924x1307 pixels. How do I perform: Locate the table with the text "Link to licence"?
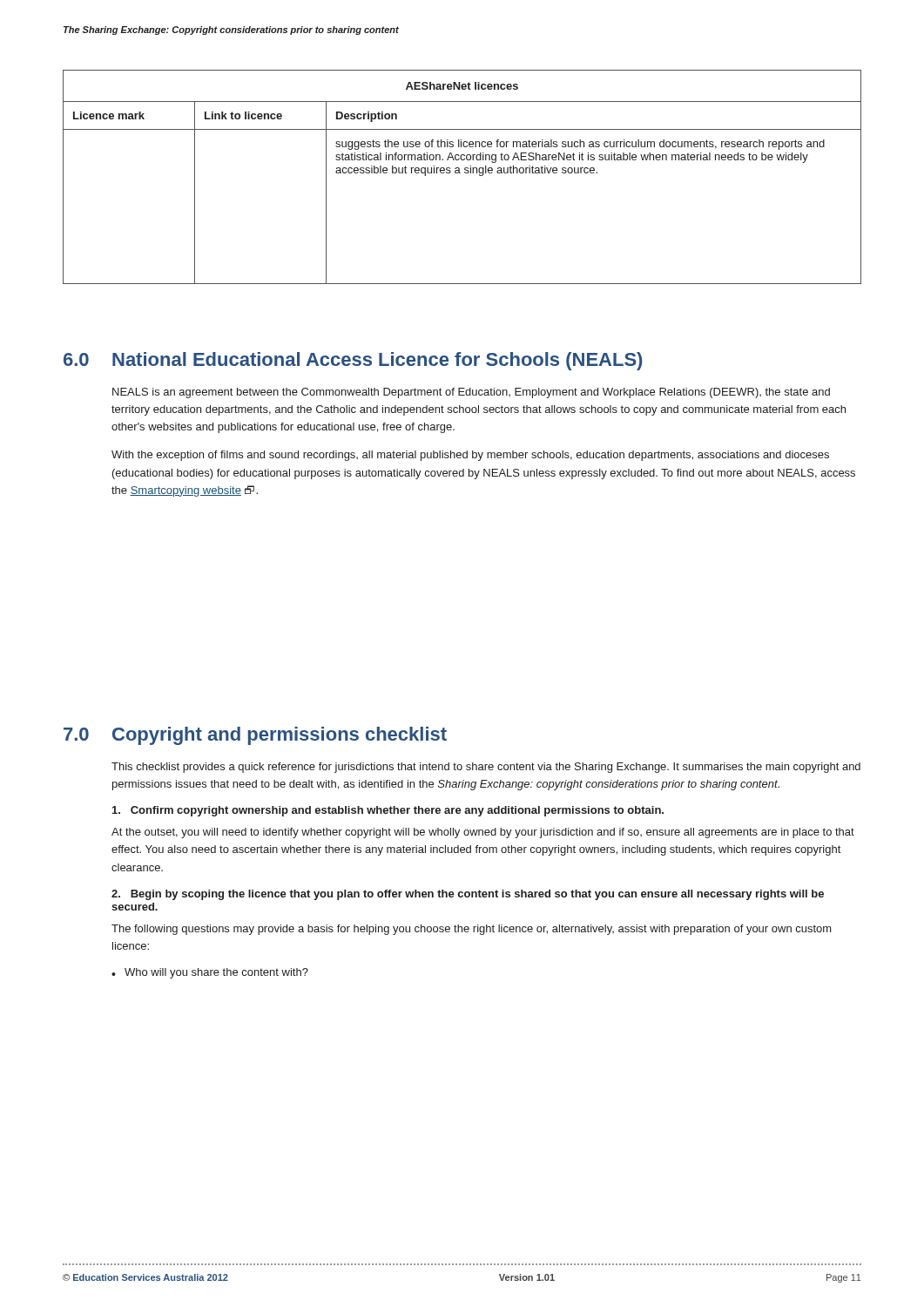tap(462, 177)
